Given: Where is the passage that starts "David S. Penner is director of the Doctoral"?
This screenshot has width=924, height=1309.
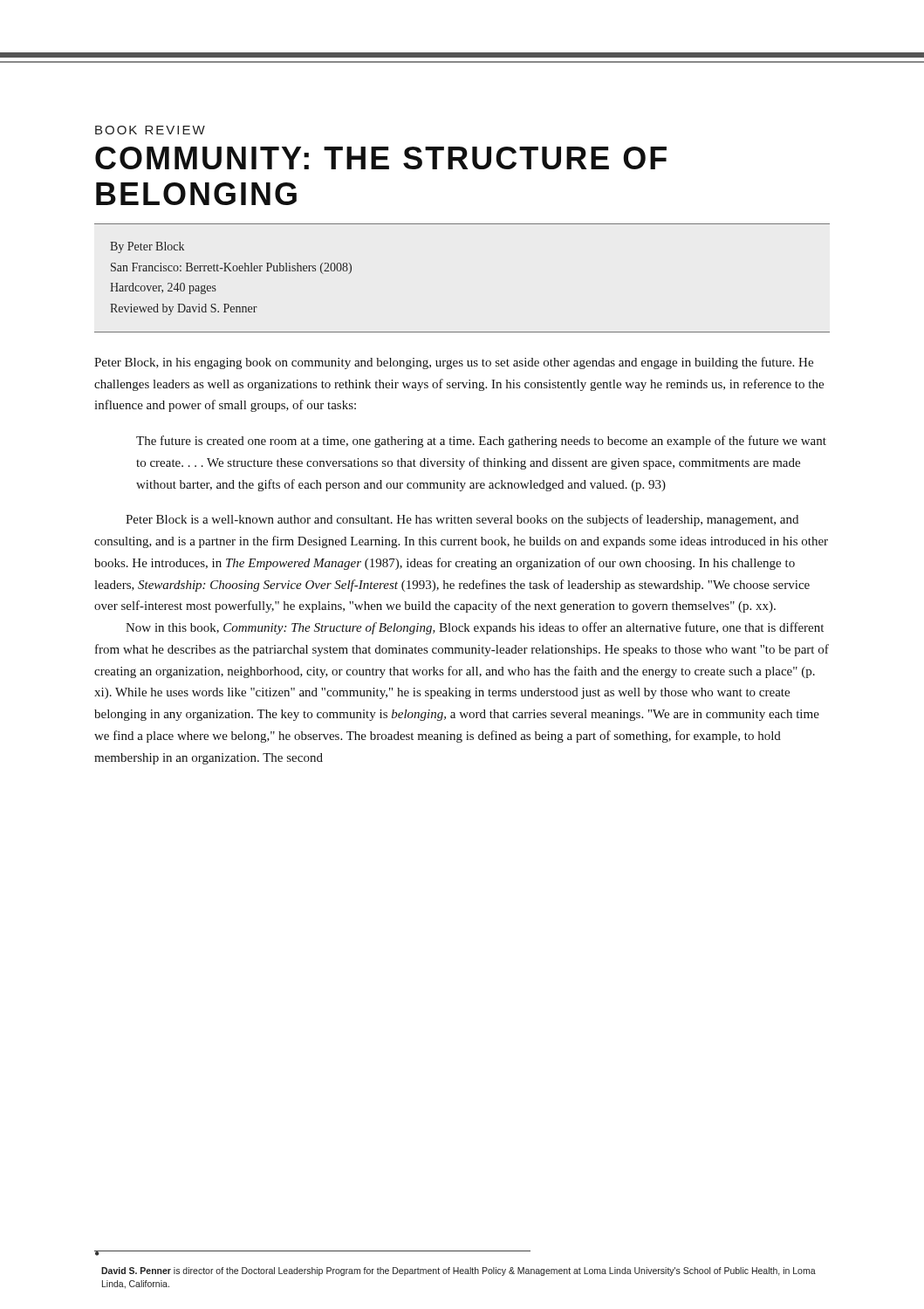Looking at the screenshot, I should coord(458,1277).
